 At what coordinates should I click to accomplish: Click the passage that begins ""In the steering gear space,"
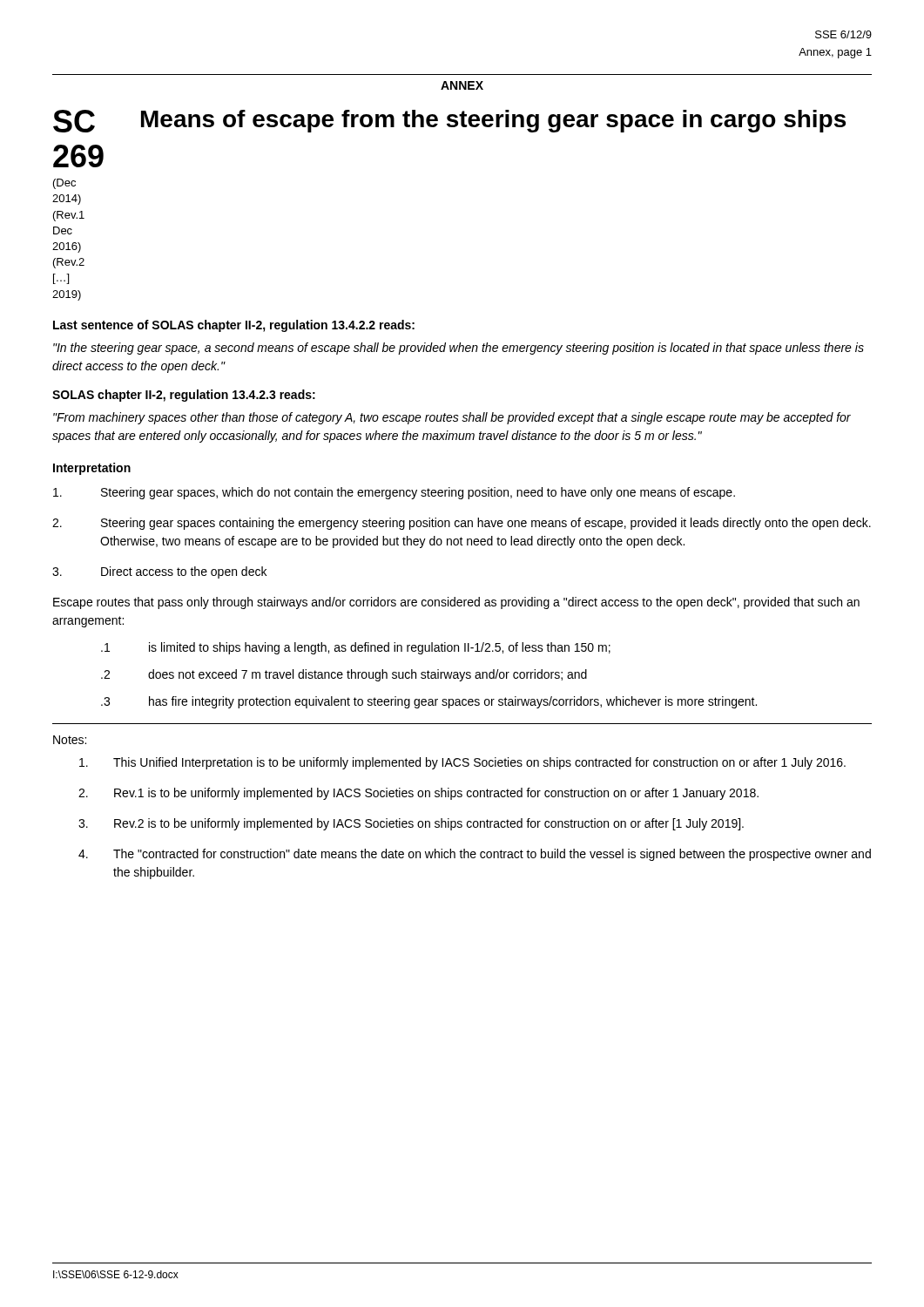click(x=458, y=357)
